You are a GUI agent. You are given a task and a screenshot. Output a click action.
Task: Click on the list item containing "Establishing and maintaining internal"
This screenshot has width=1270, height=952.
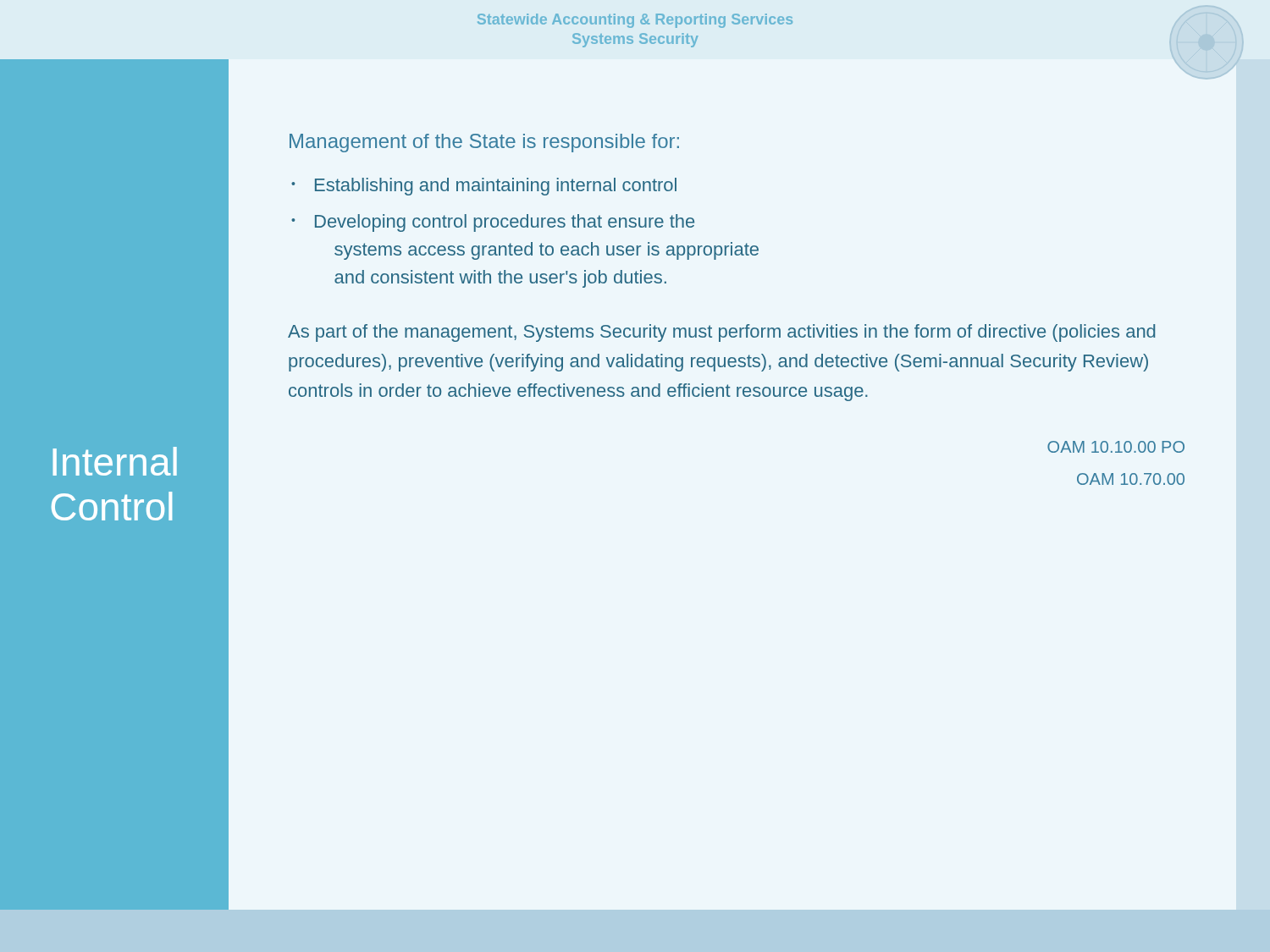[496, 185]
